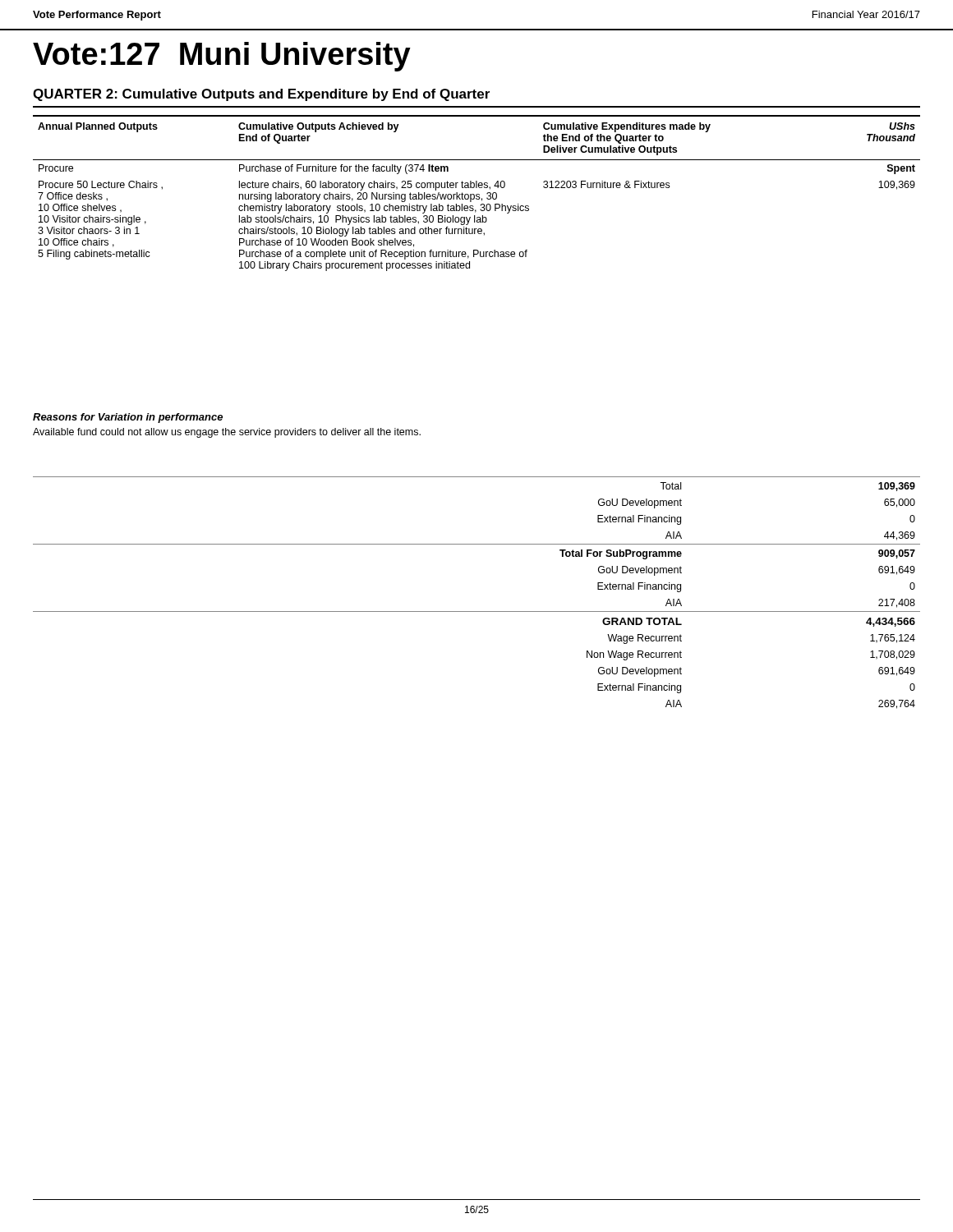953x1232 pixels.
Task: Point to the section header beginning "QUARTER 2: Cumulative"
Action: pos(476,94)
